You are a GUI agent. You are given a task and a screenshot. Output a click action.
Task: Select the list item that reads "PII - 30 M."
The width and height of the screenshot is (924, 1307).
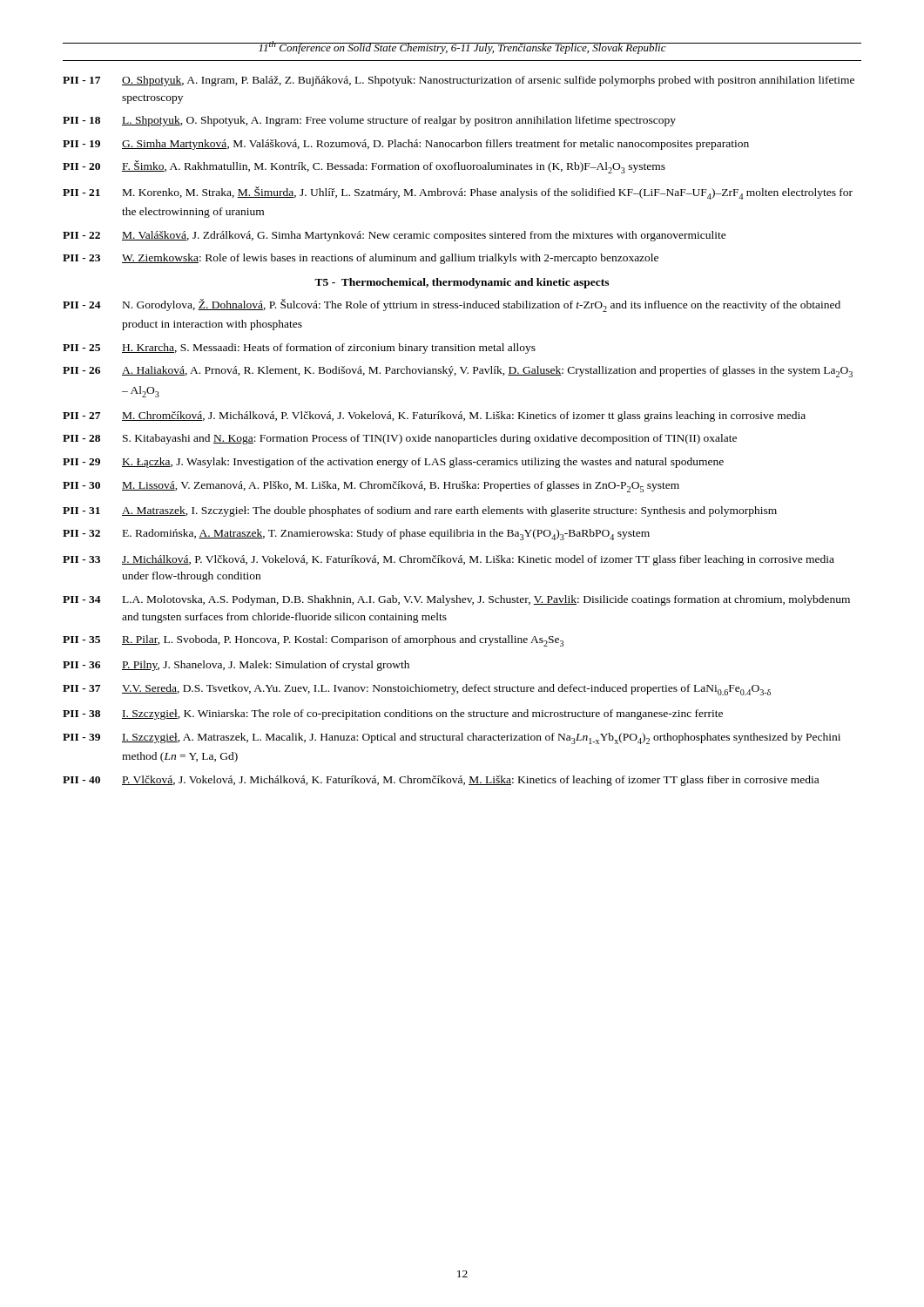click(462, 486)
